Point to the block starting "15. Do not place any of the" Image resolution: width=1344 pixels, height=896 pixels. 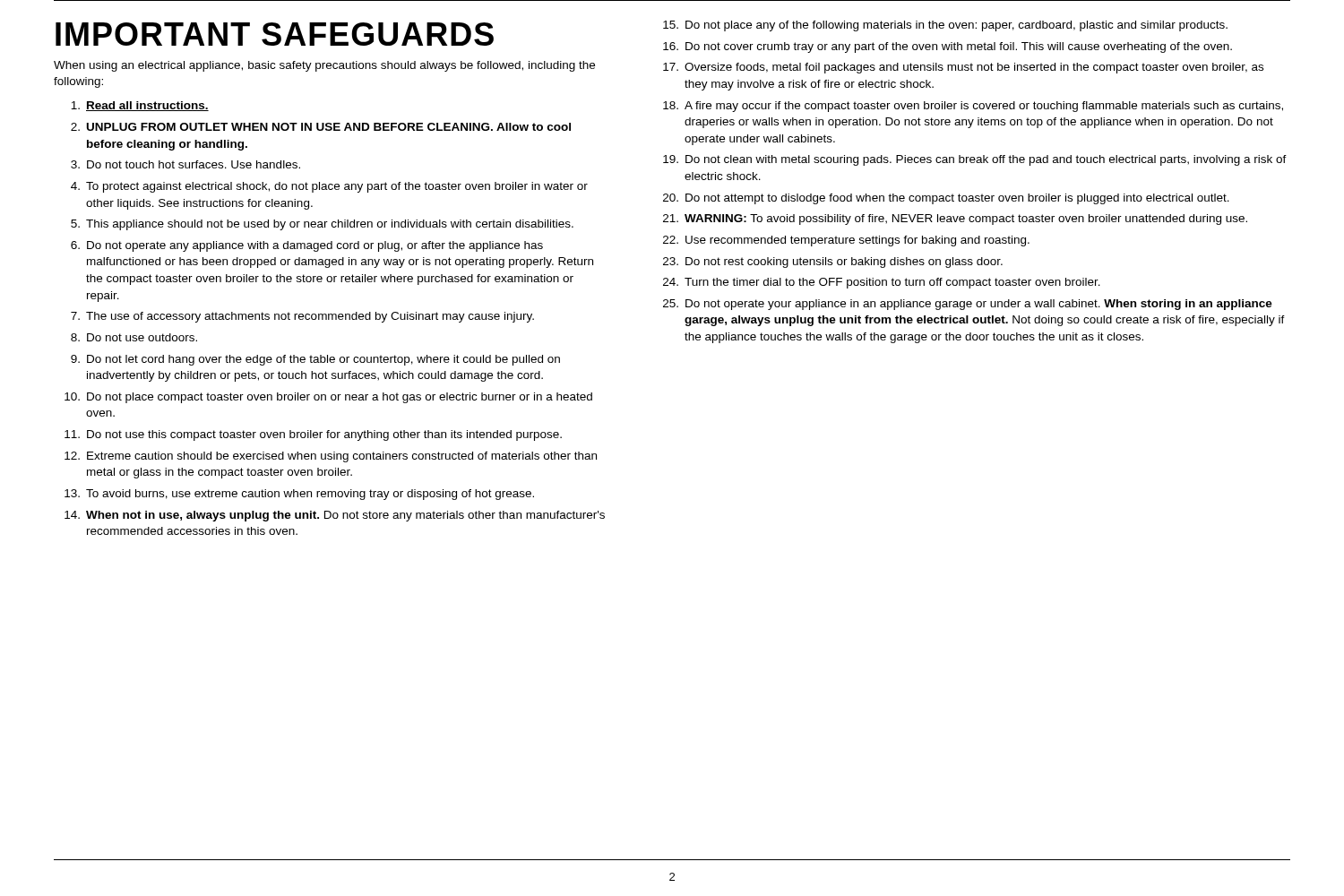(x=971, y=25)
